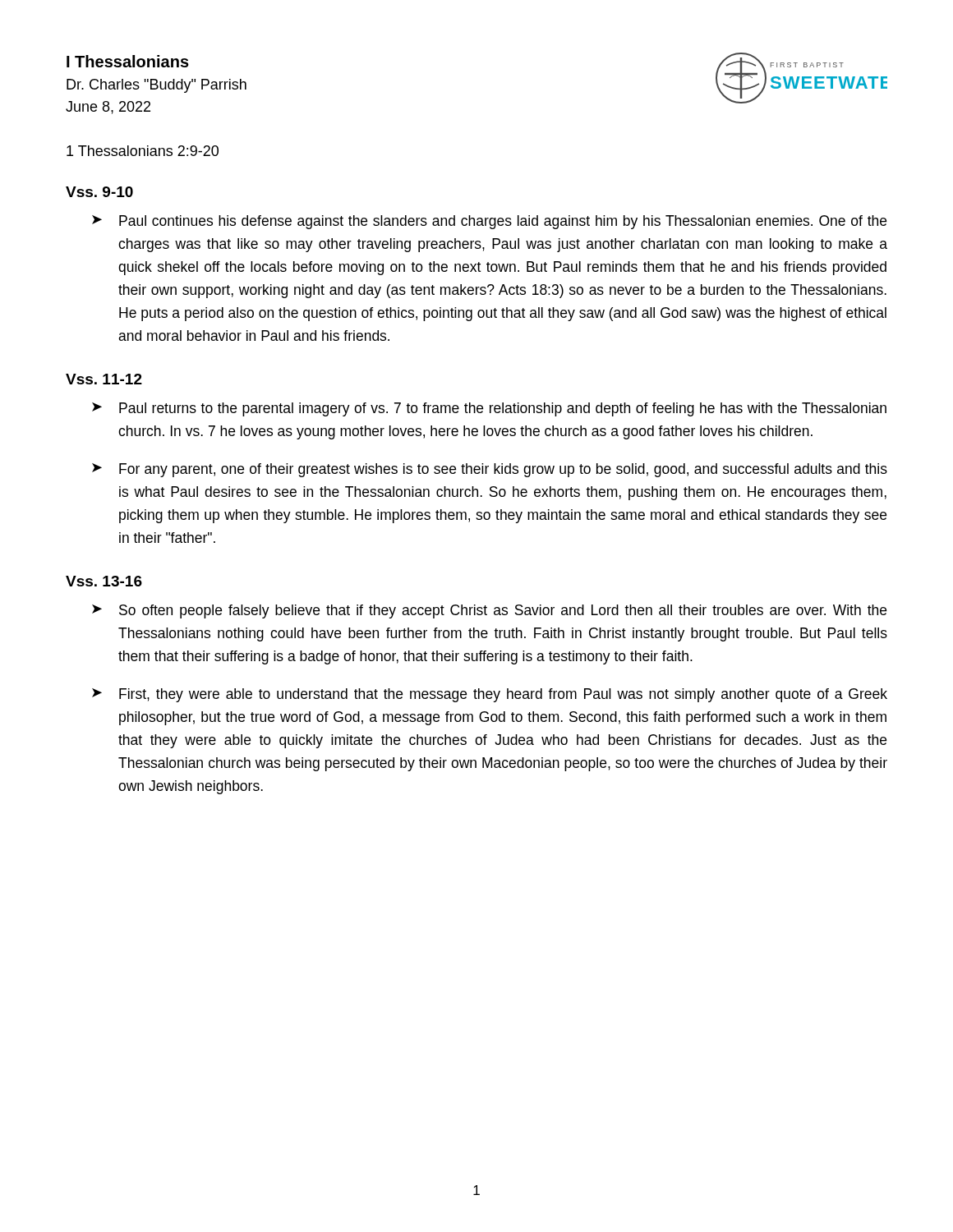Find the list item with the text "➤ Paul continues his defense"

point(489,278)
